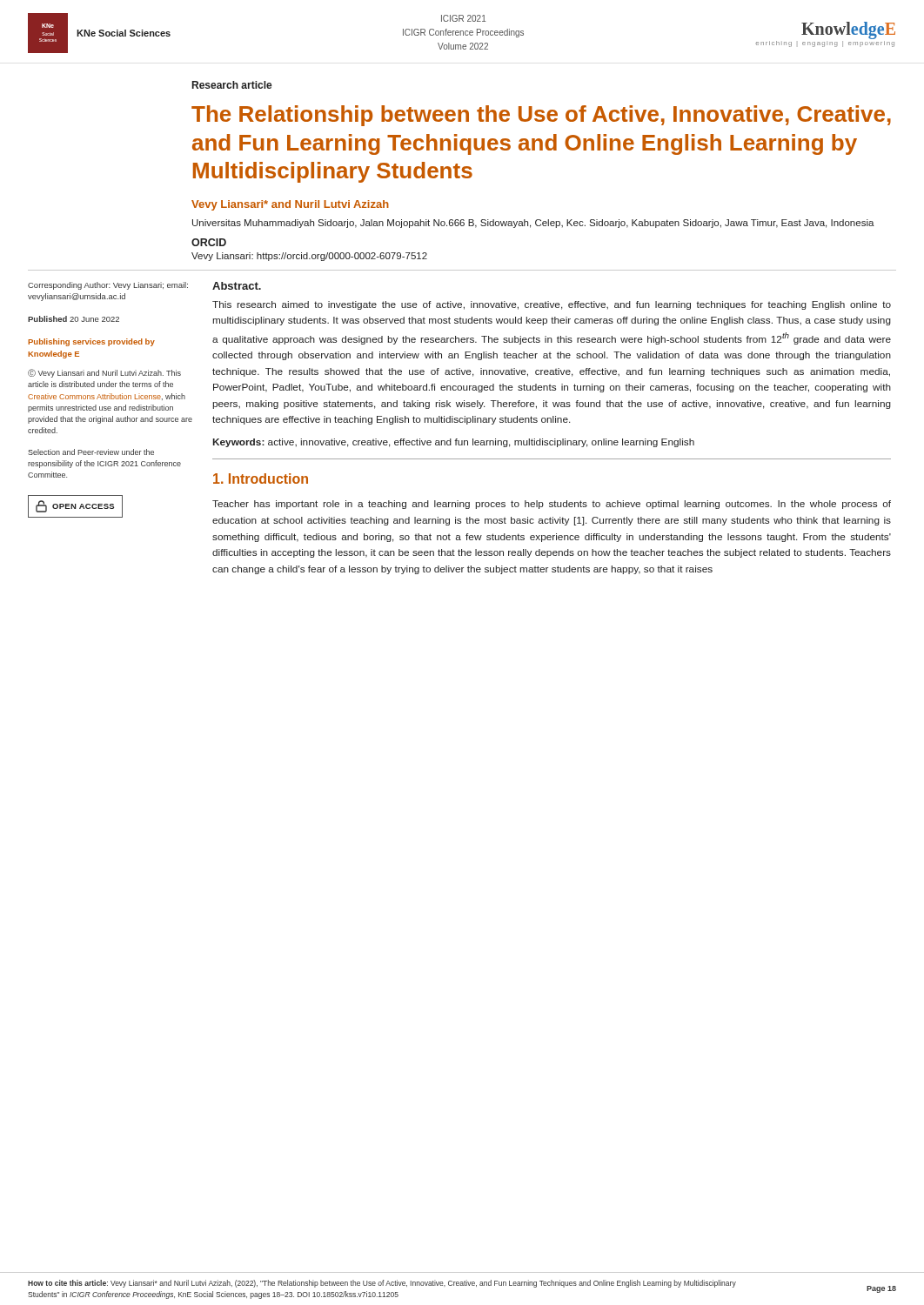Click on the text block that reads "This research aimed to investigate the"

(x=552, y=362)
